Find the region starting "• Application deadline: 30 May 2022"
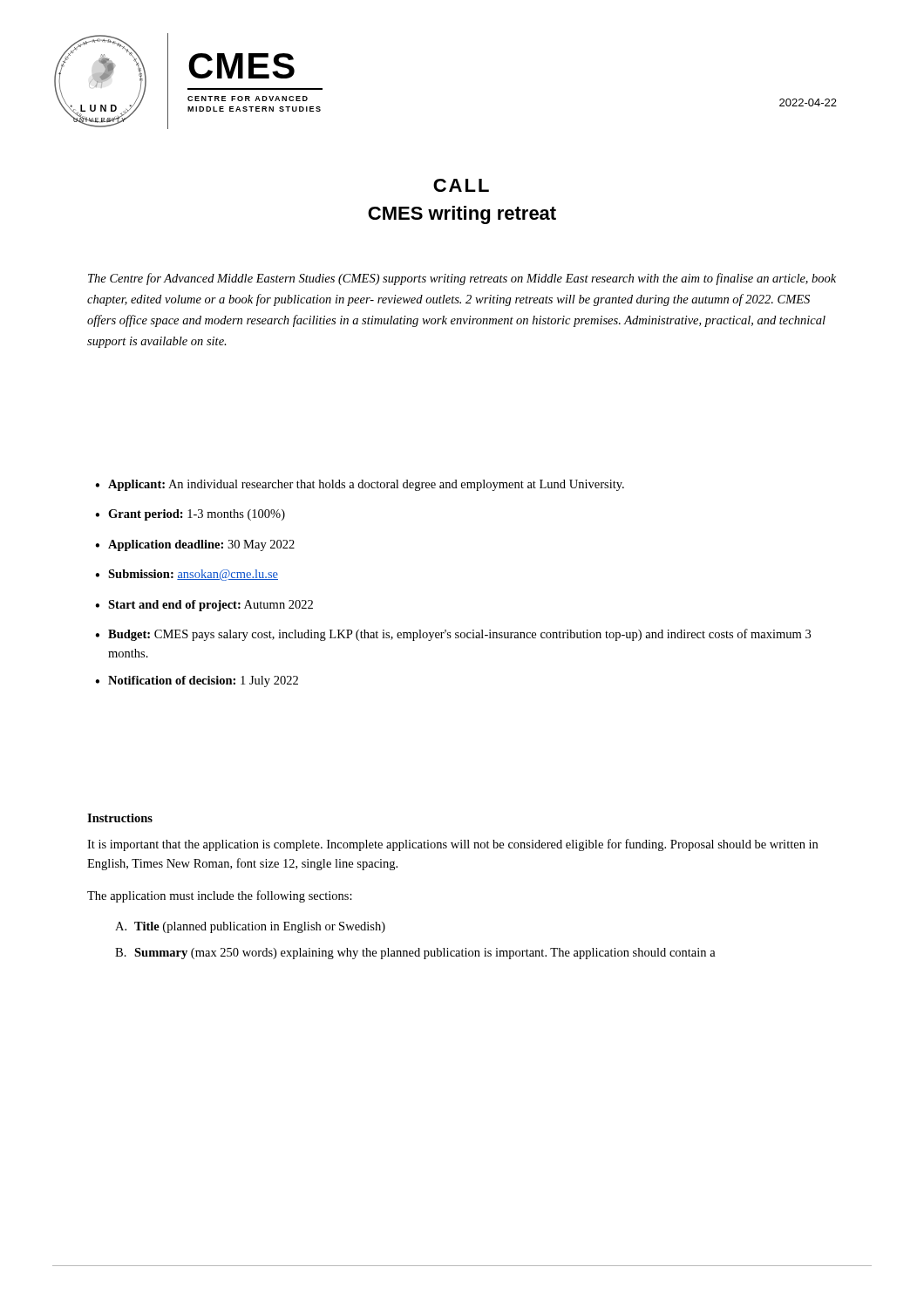This screenshot has width=924, height=1308. click(x=195, y=545)
